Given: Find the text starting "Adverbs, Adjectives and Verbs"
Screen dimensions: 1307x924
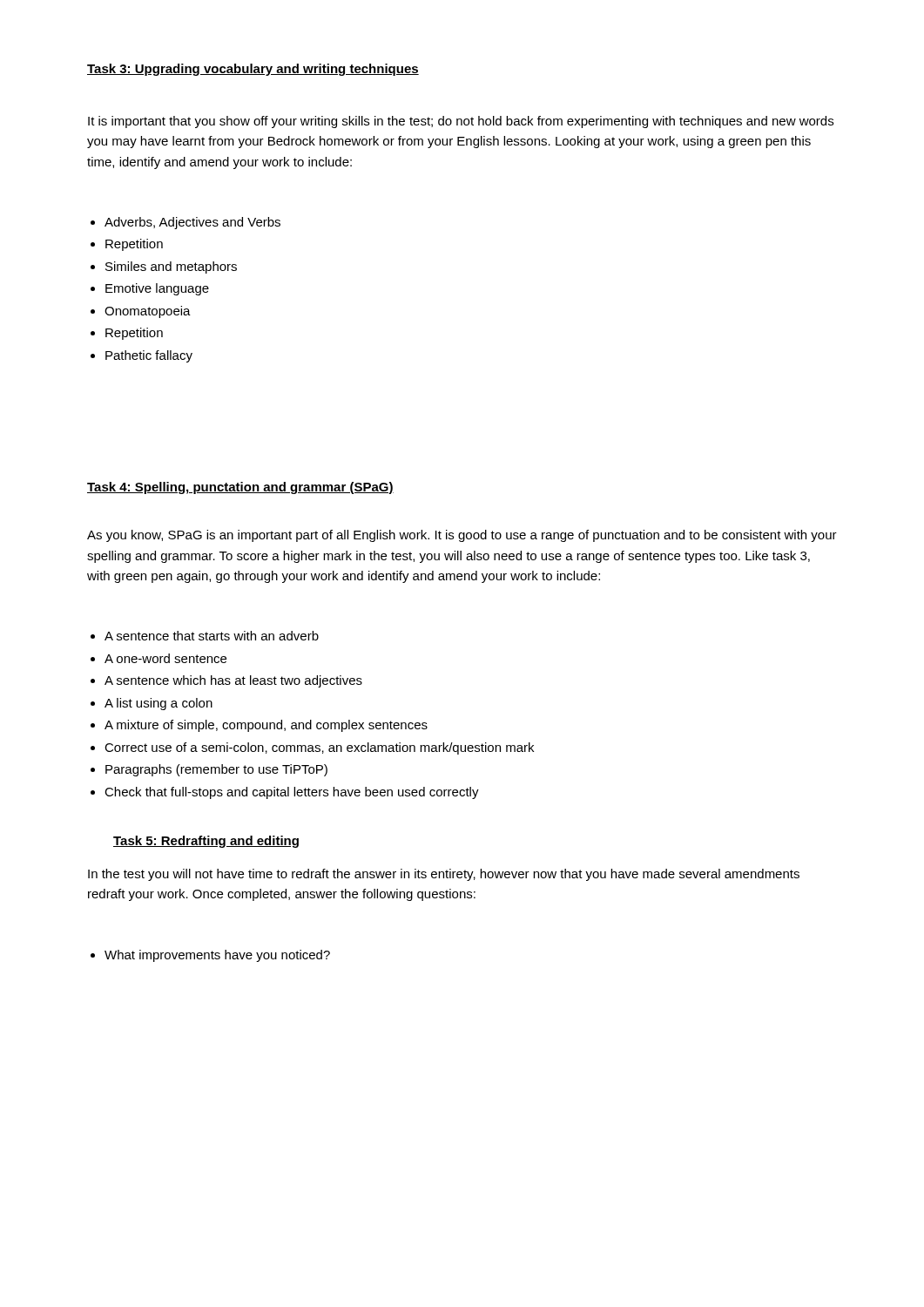Looking at the screenshot, I should click(193, 222).
